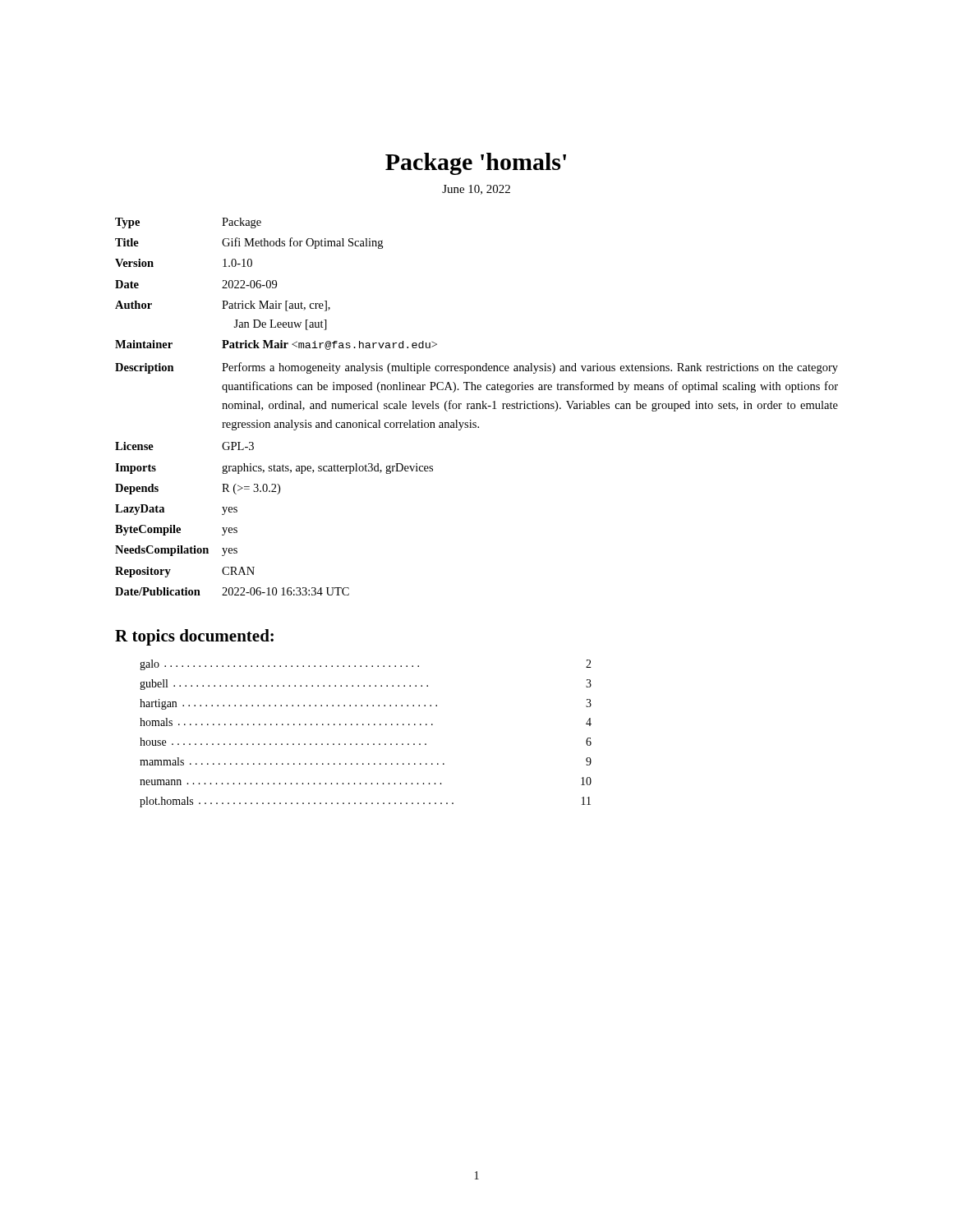Click where it says "Depends R (>= 3.0.2)"
Viewport: 953px width, 1232px height.
tap(131, 489)
